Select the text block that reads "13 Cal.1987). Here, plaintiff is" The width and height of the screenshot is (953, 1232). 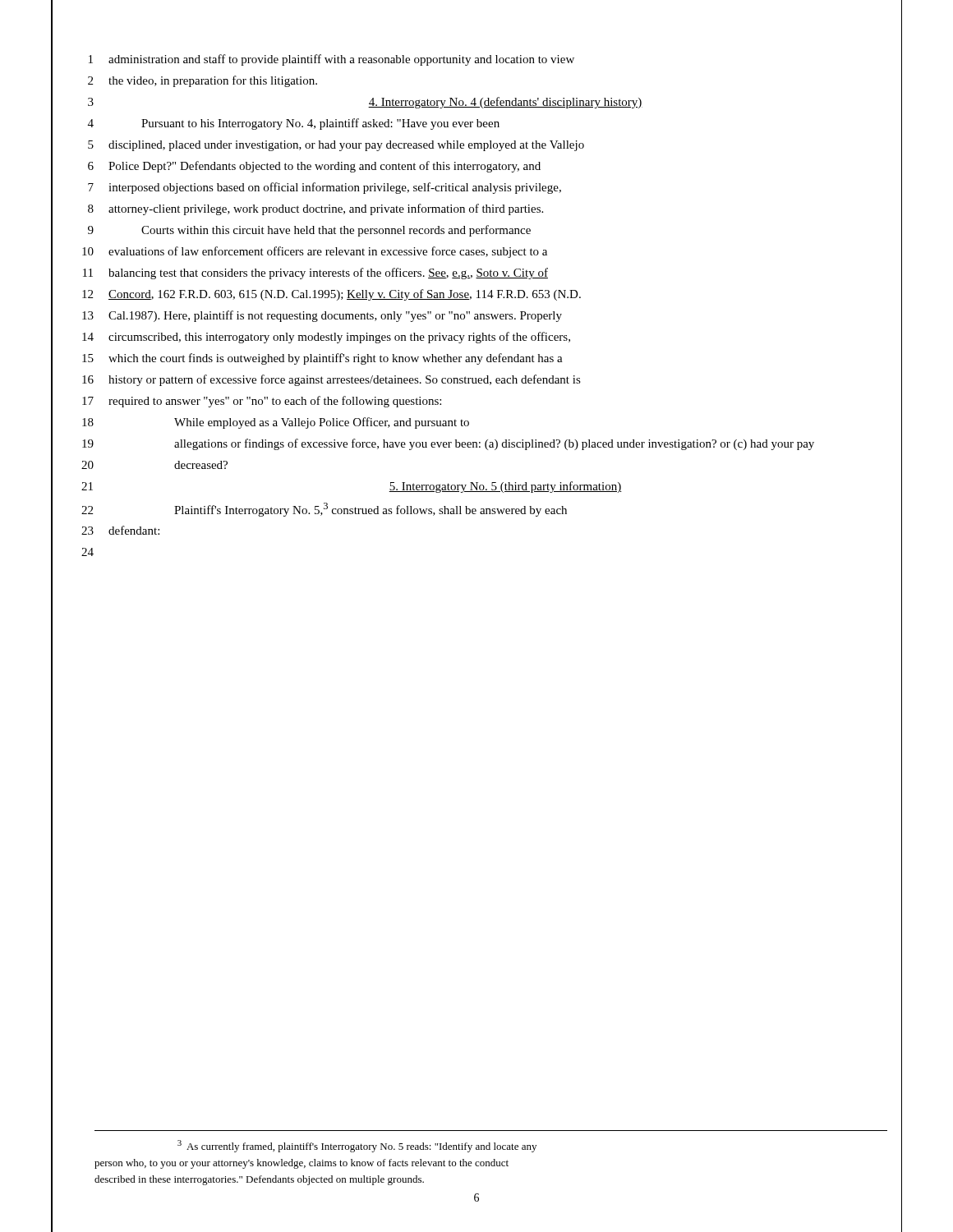click(476, 316)
